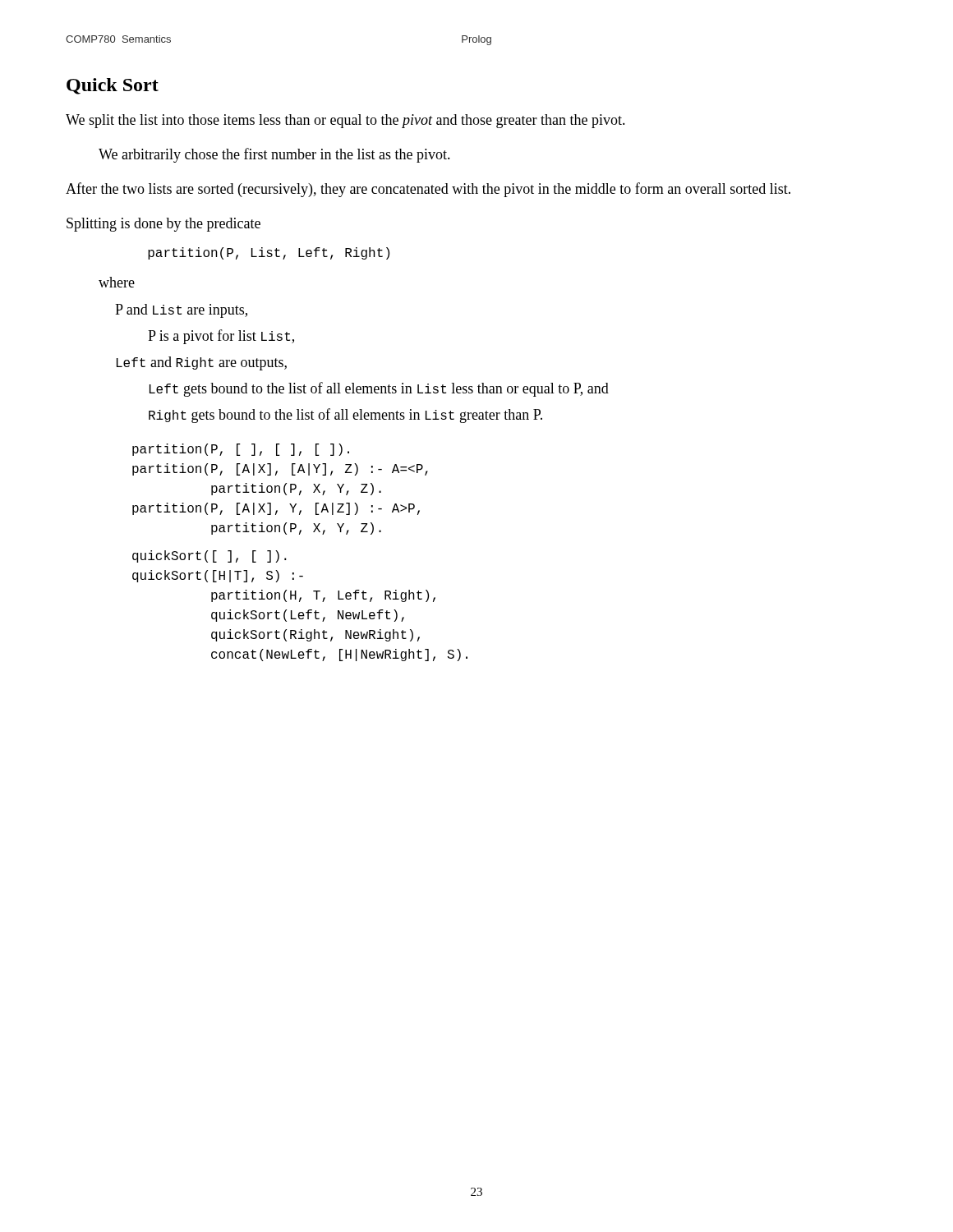Screen dimensions: 1232x953
Task: Navigate to the text block starting "partition(P, [ ],"
Action: click(281, 489)
